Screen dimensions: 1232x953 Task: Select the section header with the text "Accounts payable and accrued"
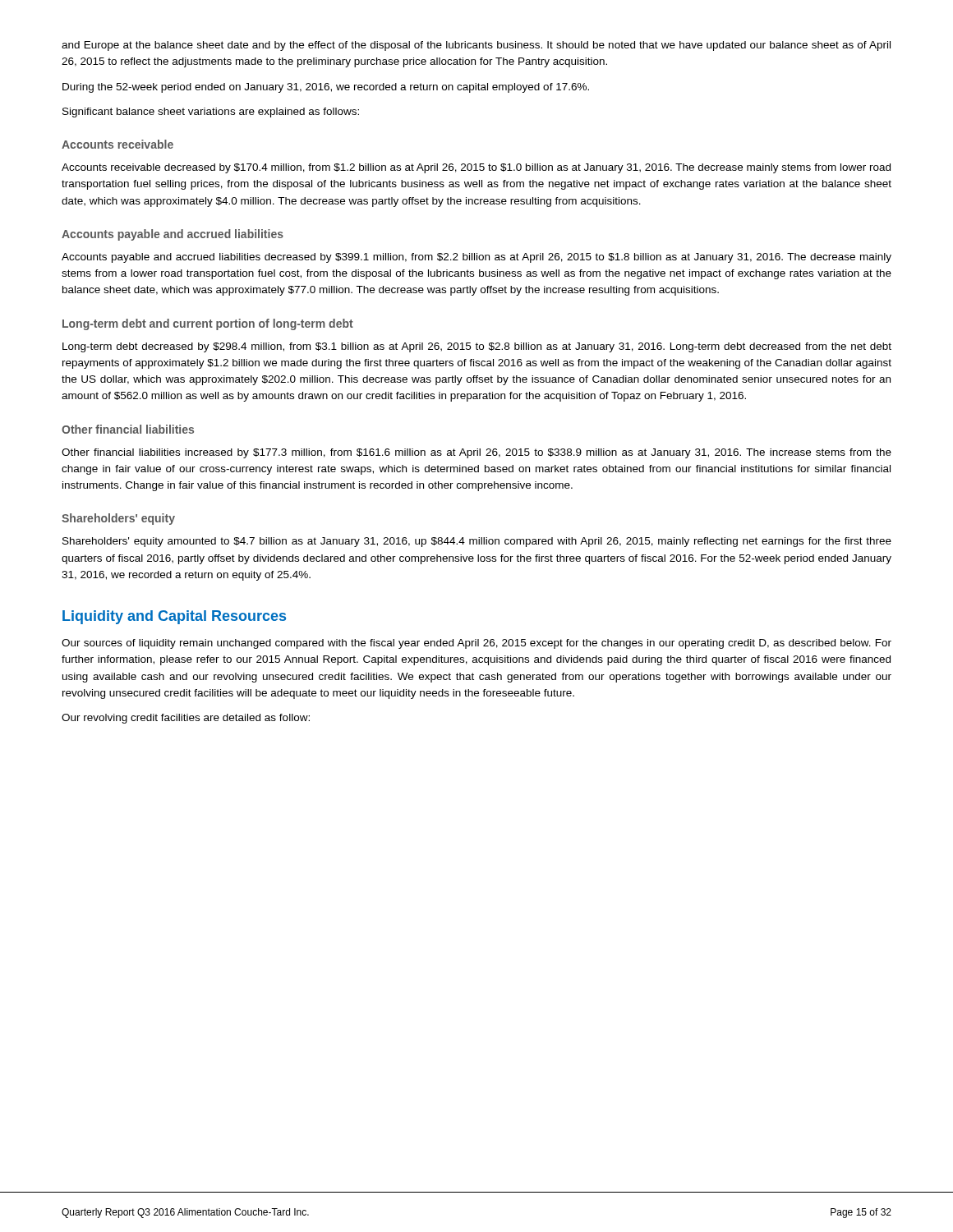coord(173,234)
